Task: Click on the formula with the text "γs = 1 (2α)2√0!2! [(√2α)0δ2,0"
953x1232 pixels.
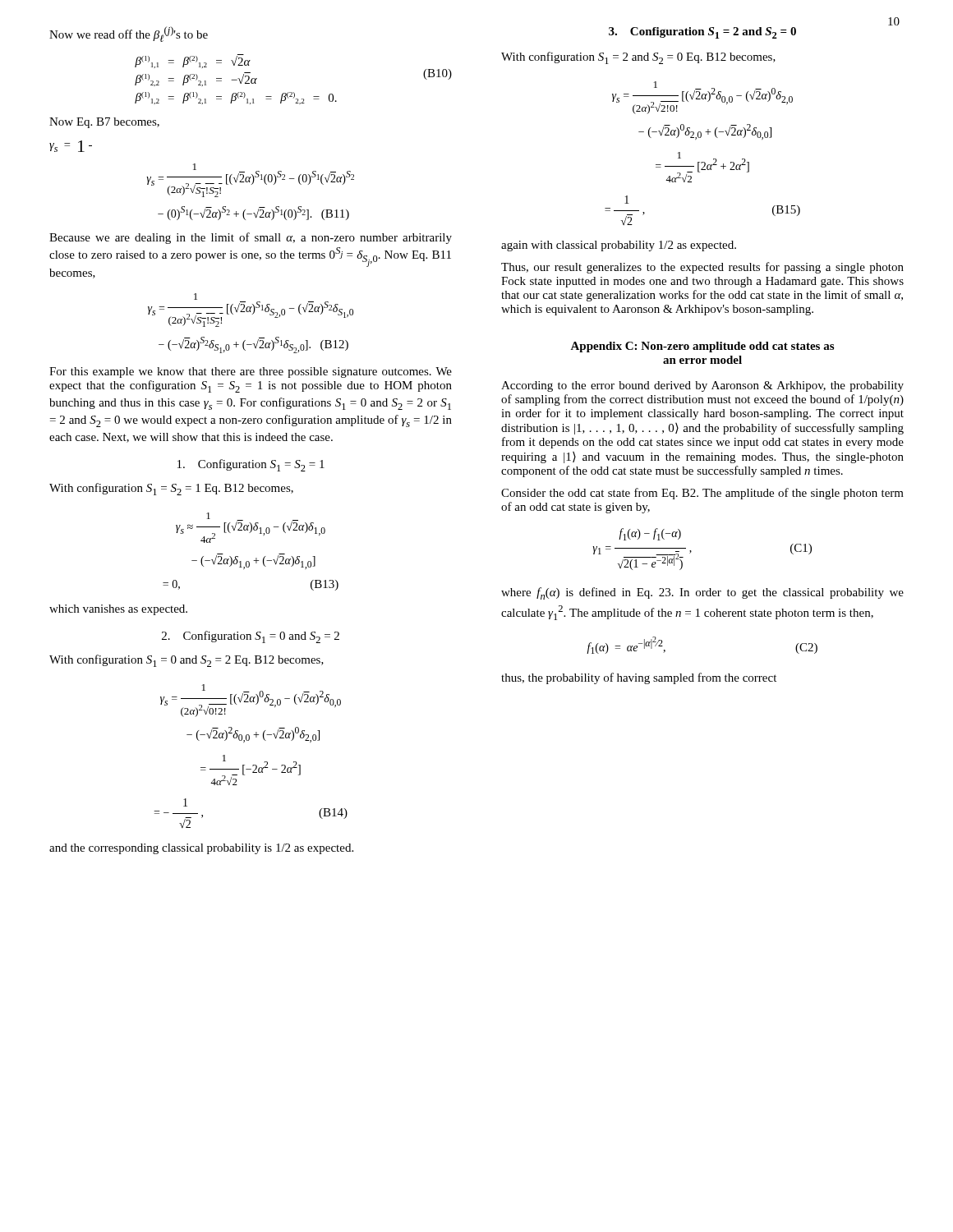Action: [x=251, y=756]
